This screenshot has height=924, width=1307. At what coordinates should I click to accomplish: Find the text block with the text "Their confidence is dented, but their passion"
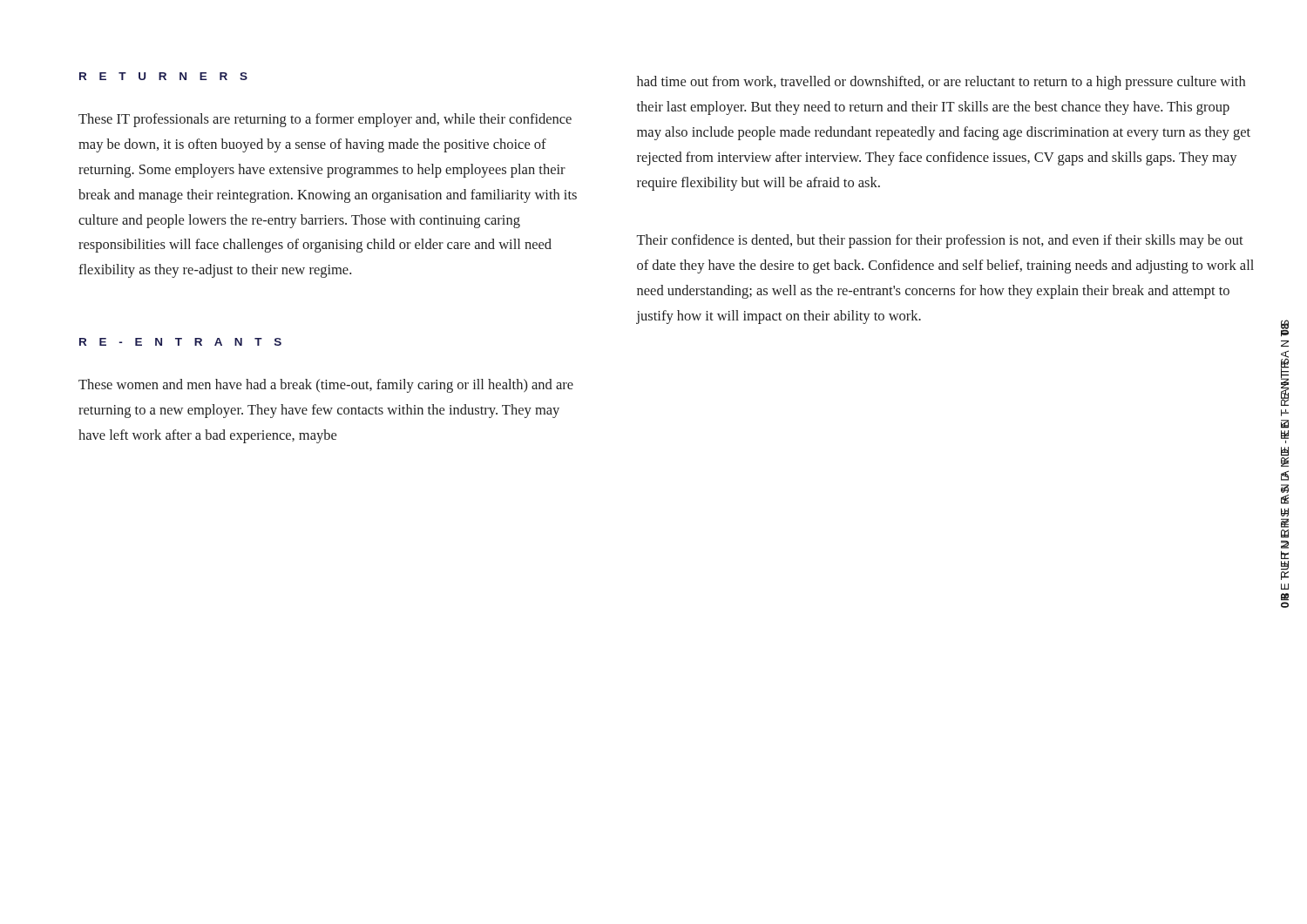(945, 278)
